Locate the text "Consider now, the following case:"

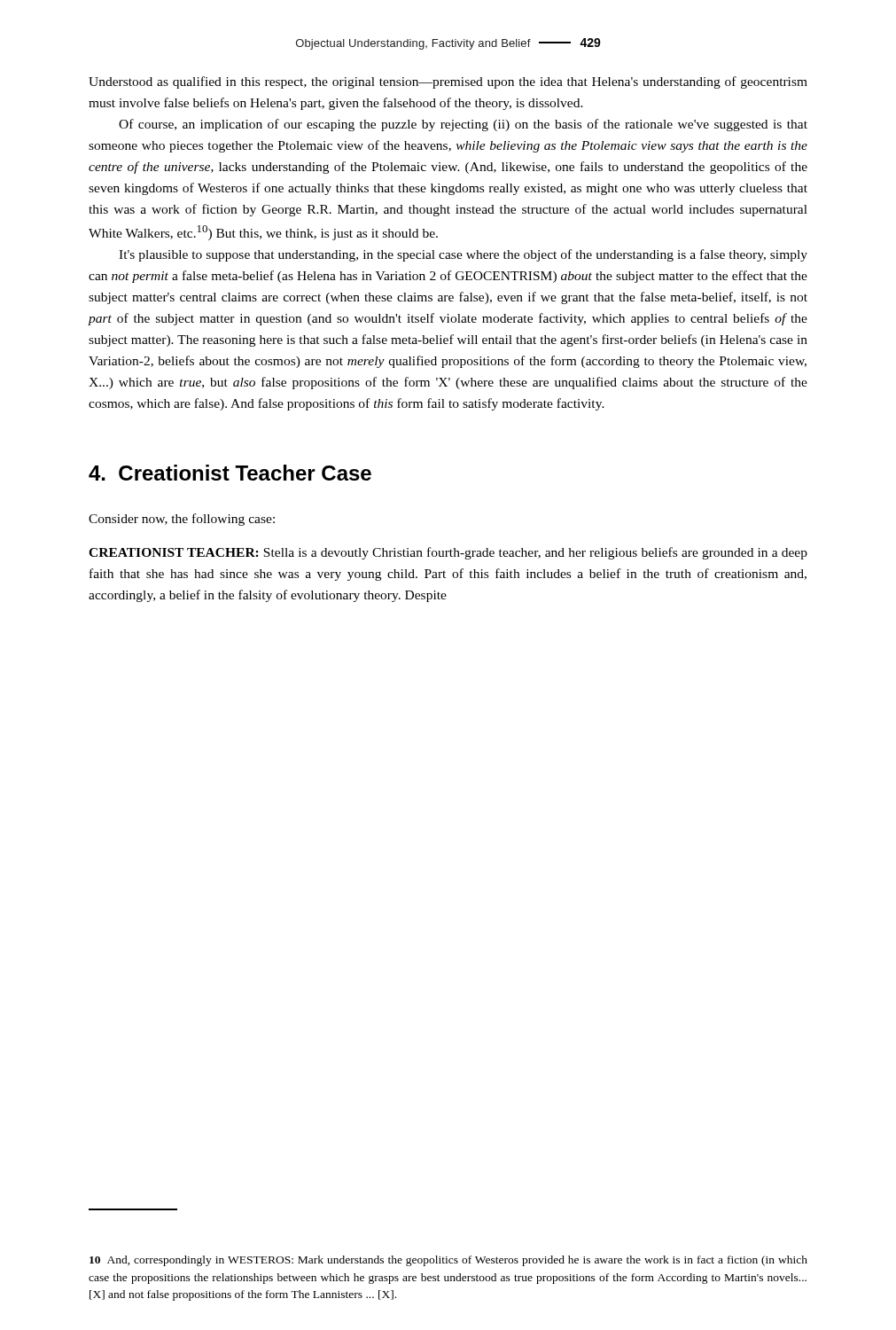tap(182, 520)
